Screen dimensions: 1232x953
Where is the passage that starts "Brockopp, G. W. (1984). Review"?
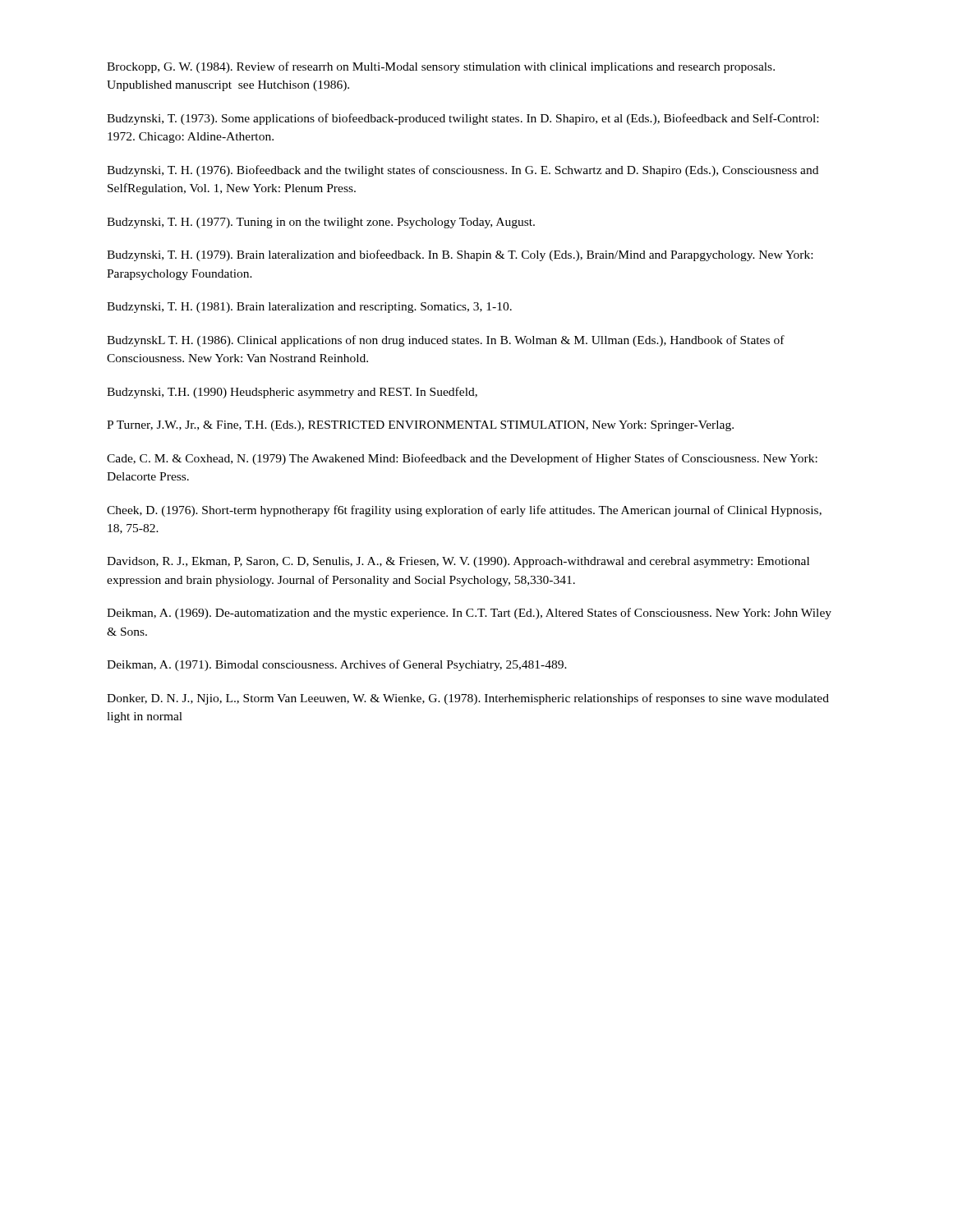pos(441,75)
